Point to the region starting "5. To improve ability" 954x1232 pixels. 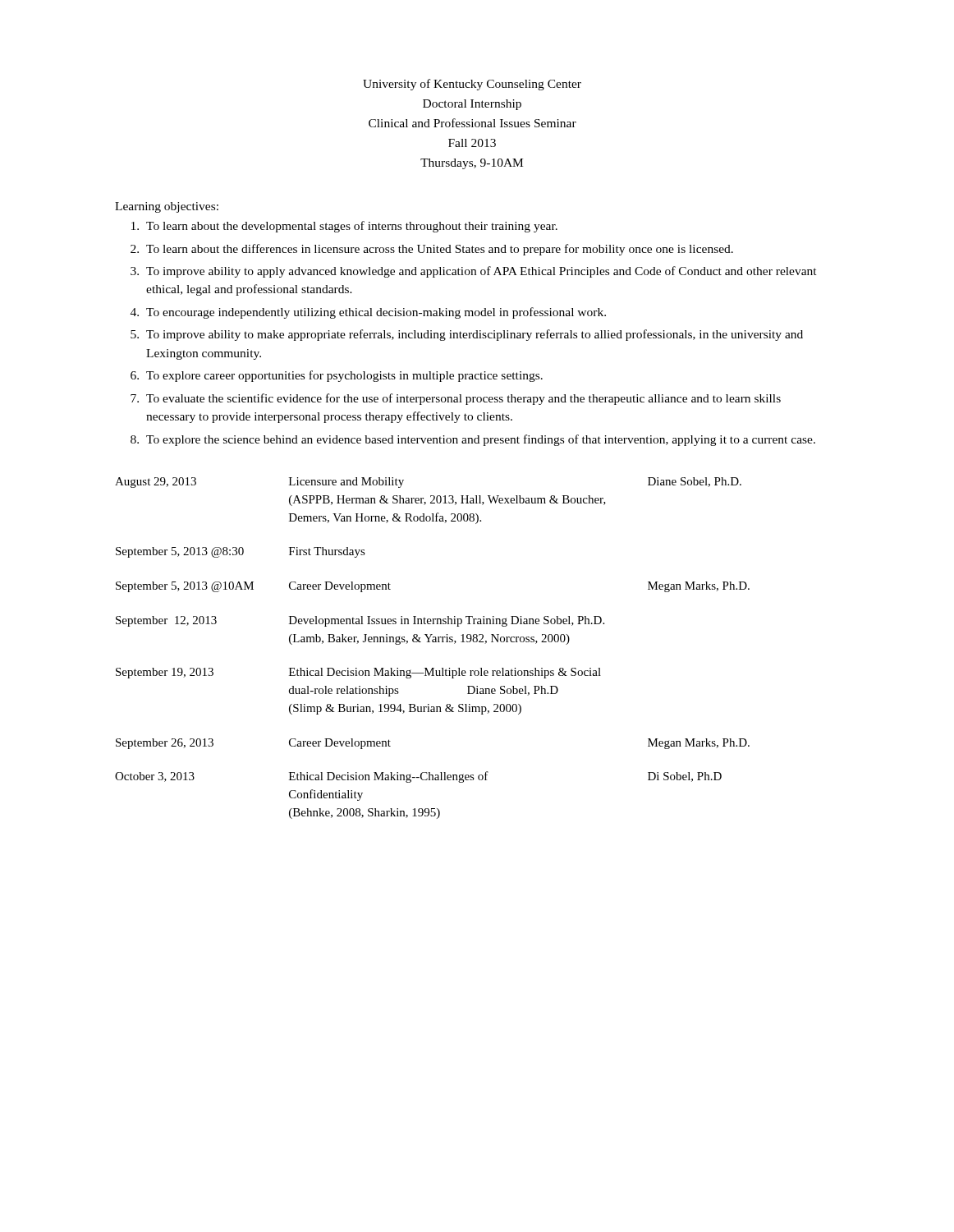[472, 344]
